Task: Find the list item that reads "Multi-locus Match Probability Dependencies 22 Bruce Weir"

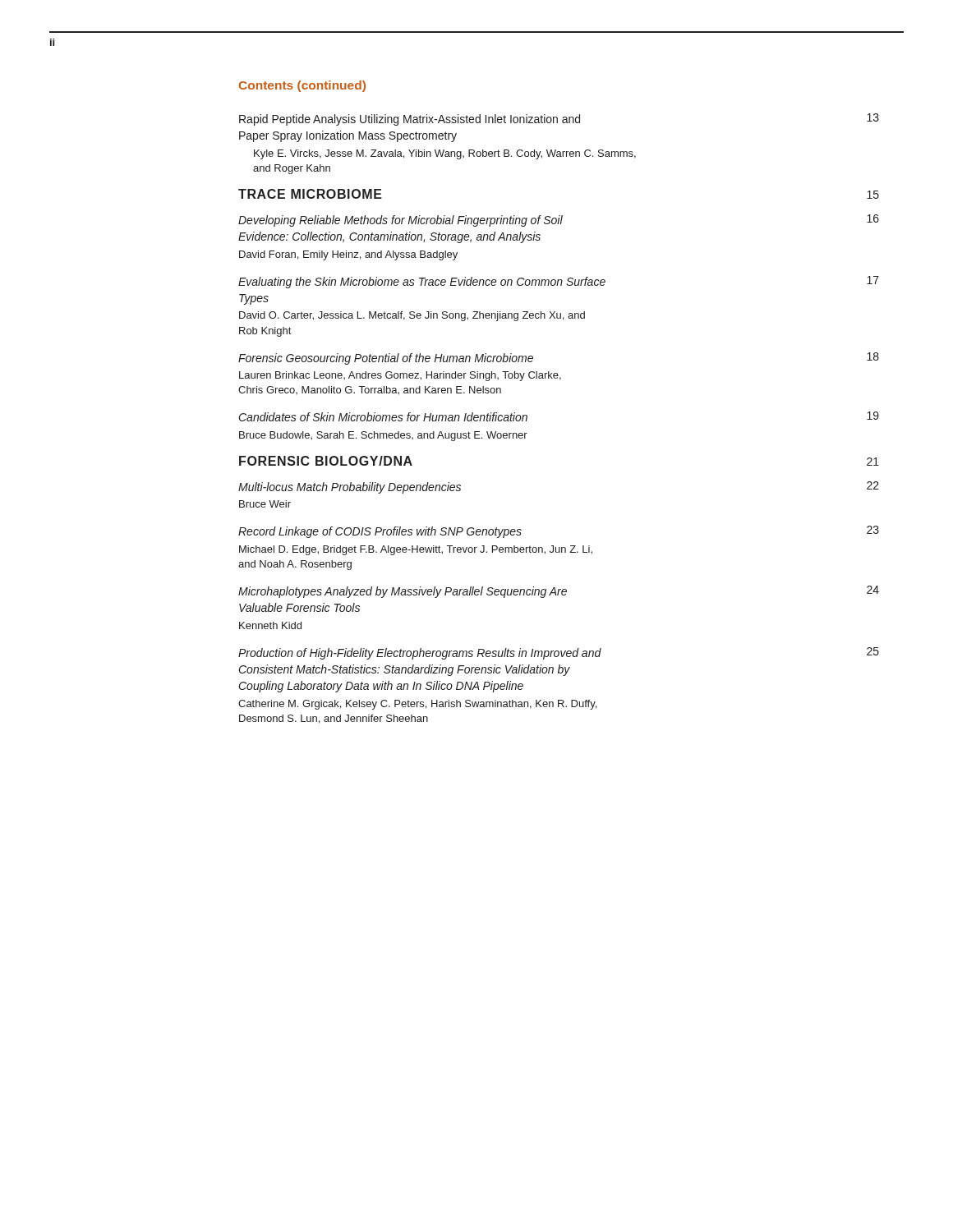Action: pyautogui.click(x=352, y=486)
